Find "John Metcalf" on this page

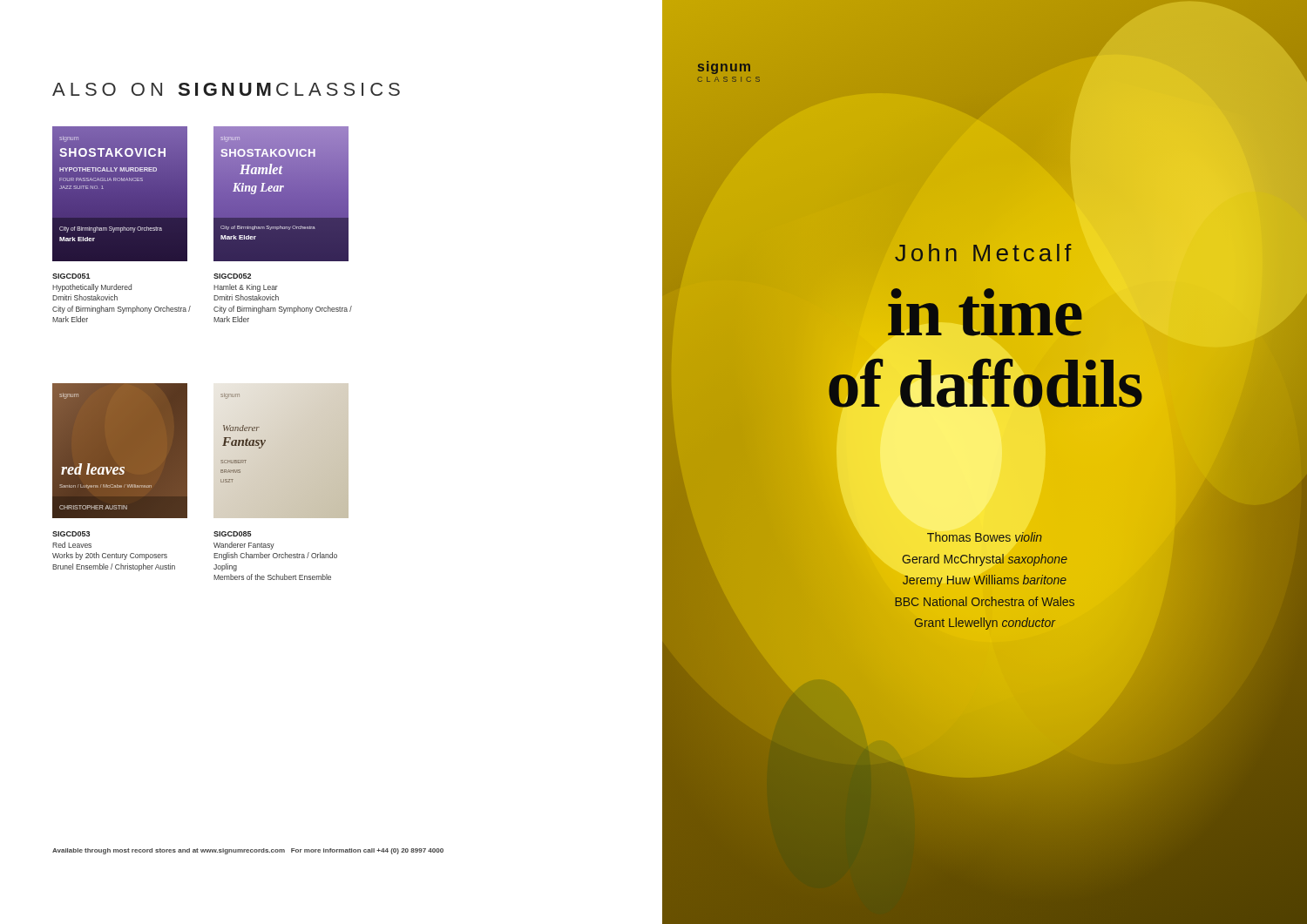985,253
